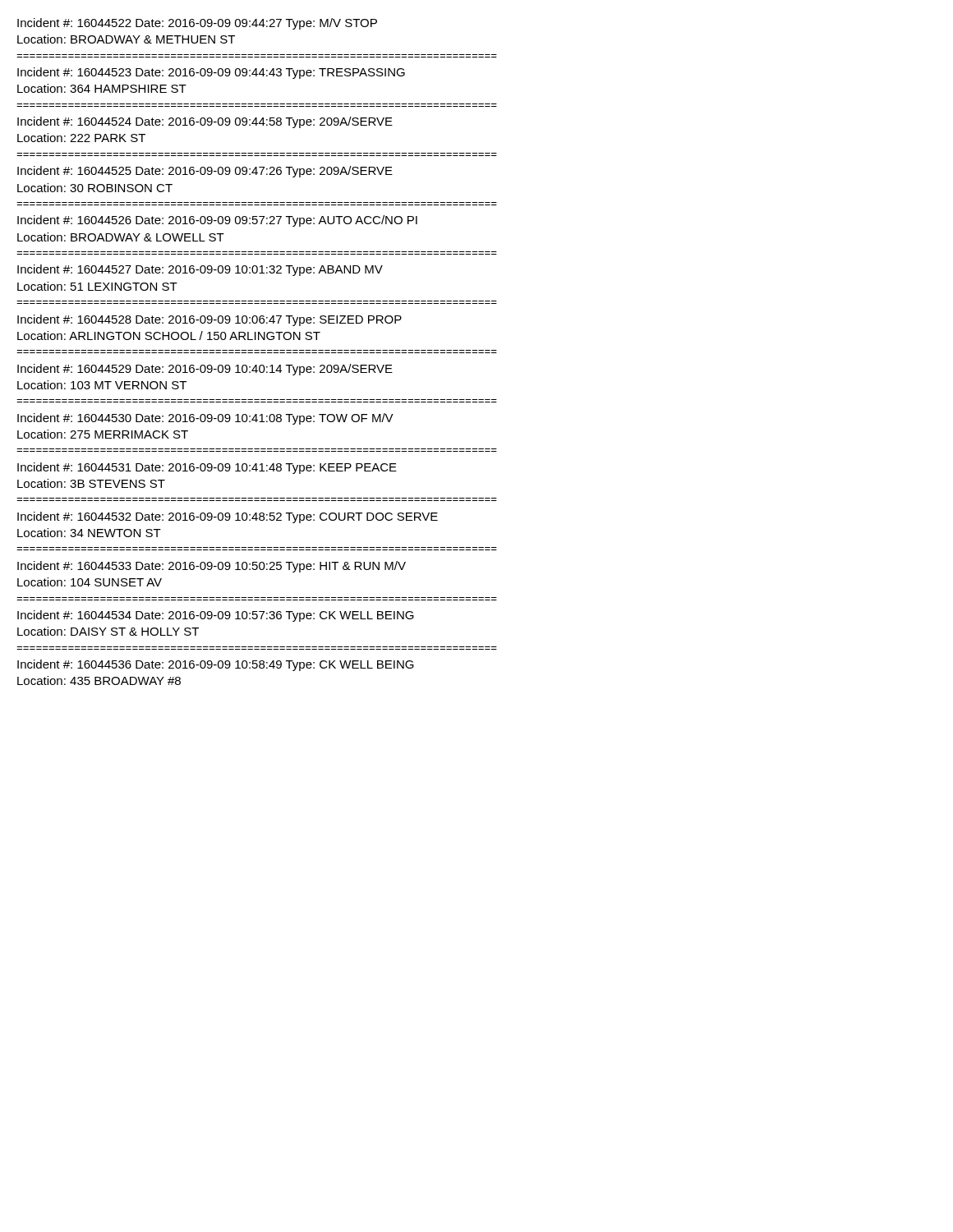The width and height of the screenshot is (953, 1232).
Task: Find the region starting "Incident #: 16044530"
Action: (x=205, y=419)
